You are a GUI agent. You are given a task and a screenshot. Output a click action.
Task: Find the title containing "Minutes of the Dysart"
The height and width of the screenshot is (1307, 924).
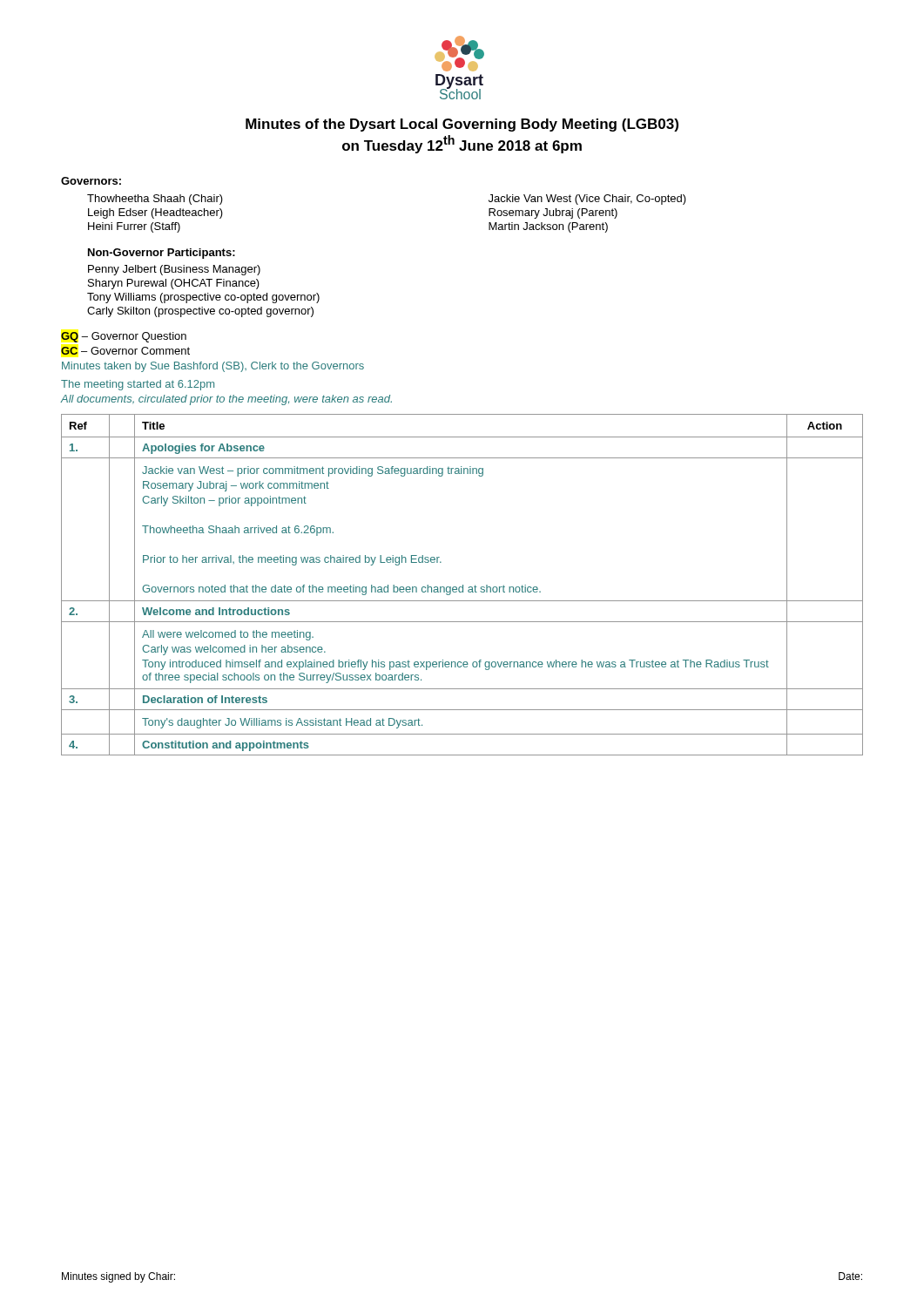point(462,135)
